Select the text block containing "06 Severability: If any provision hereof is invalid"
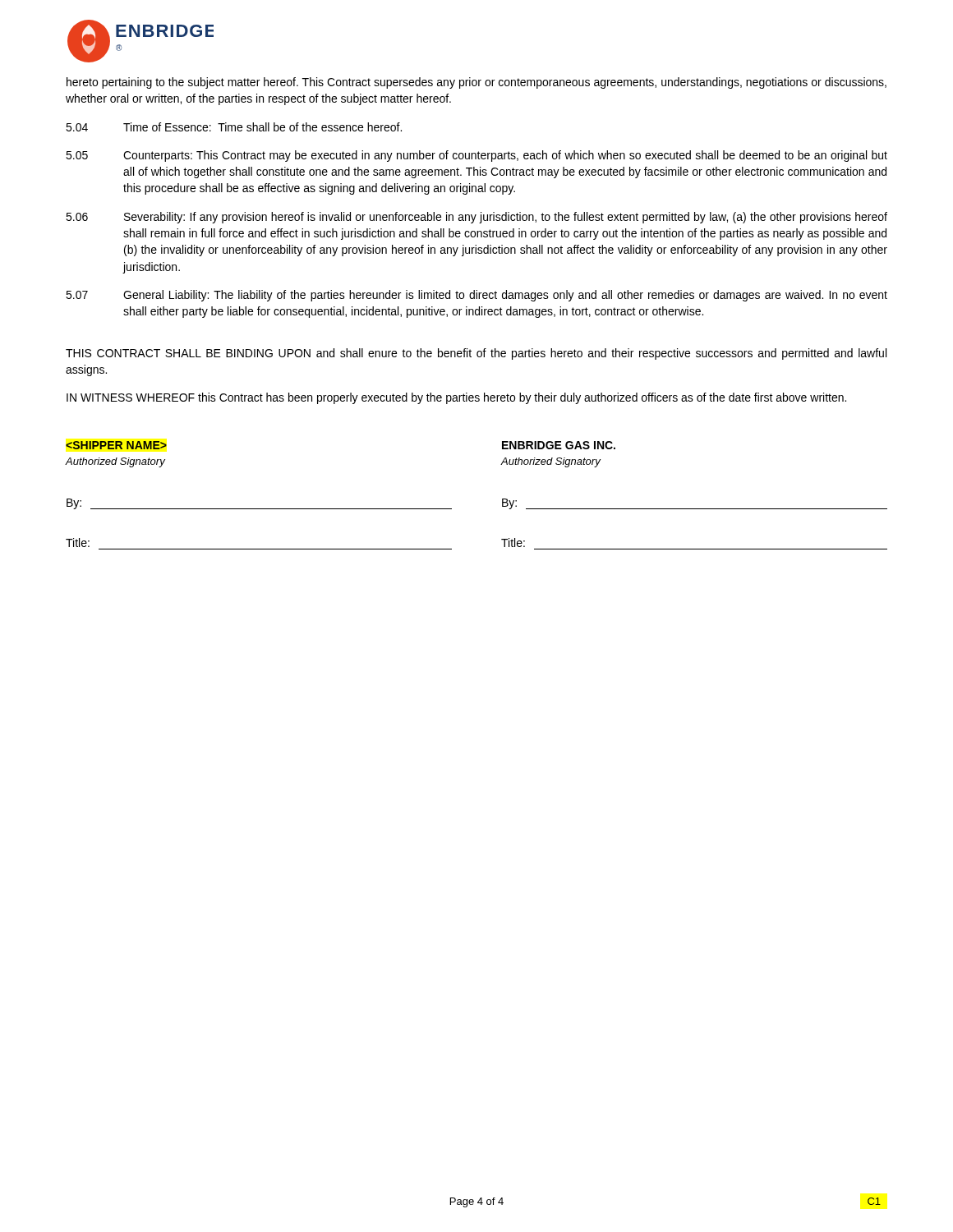The height and width of the screenshot is (1232, 953). pyautogui.click(x=476, y=242)
